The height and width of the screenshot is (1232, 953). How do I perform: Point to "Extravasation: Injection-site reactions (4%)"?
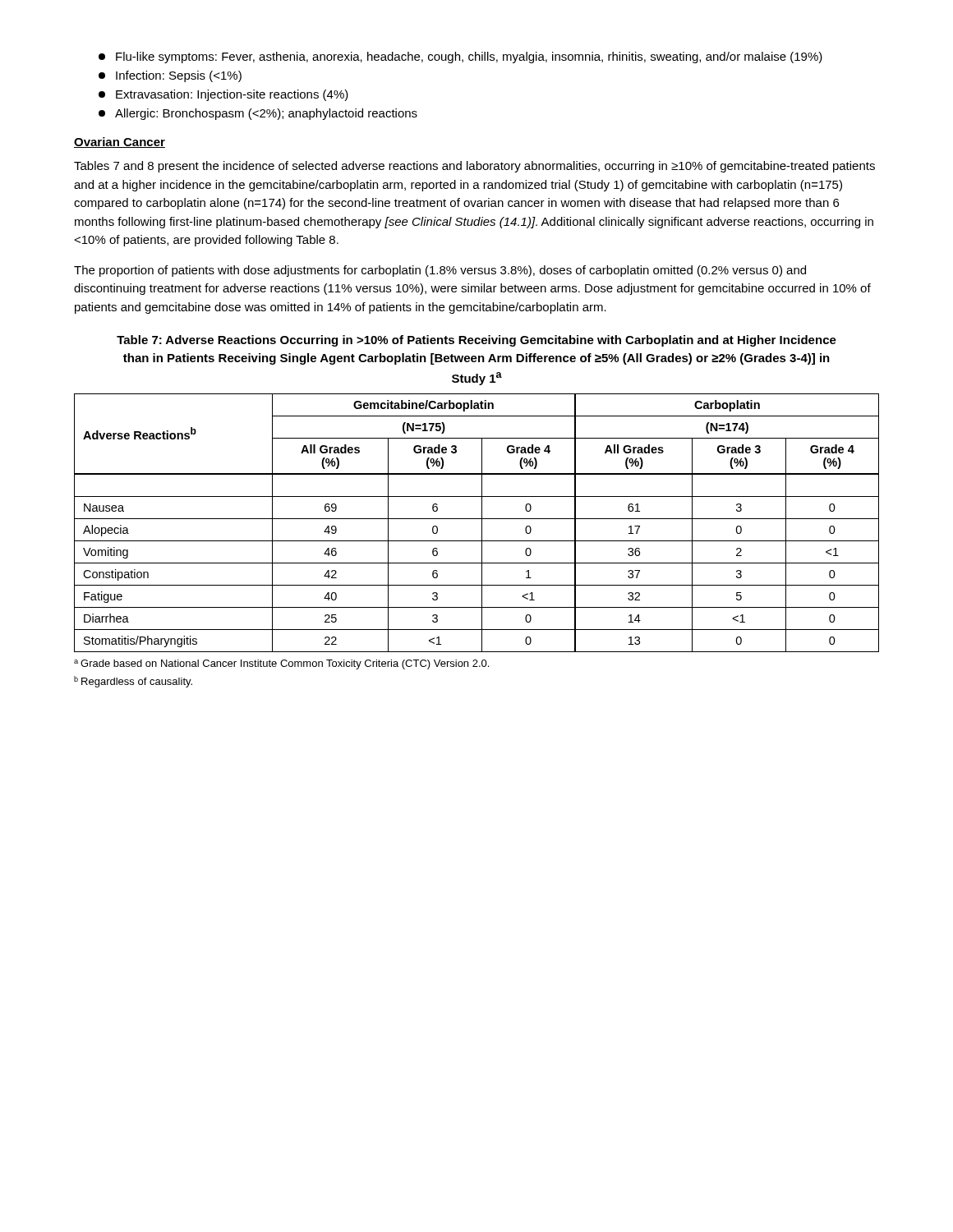point(224,94)
